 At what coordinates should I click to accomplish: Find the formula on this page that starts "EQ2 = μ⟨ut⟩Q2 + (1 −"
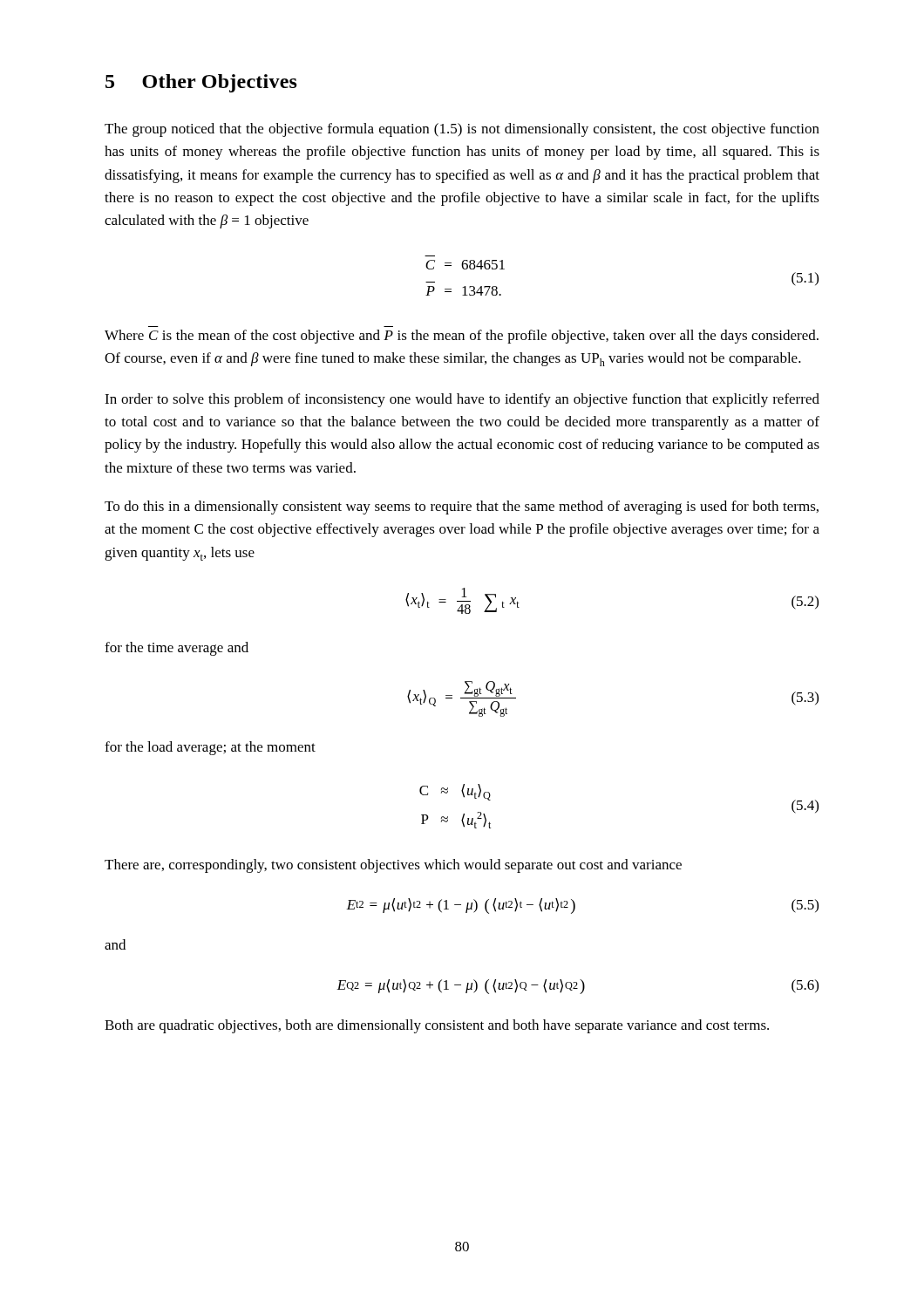[578, 986]
